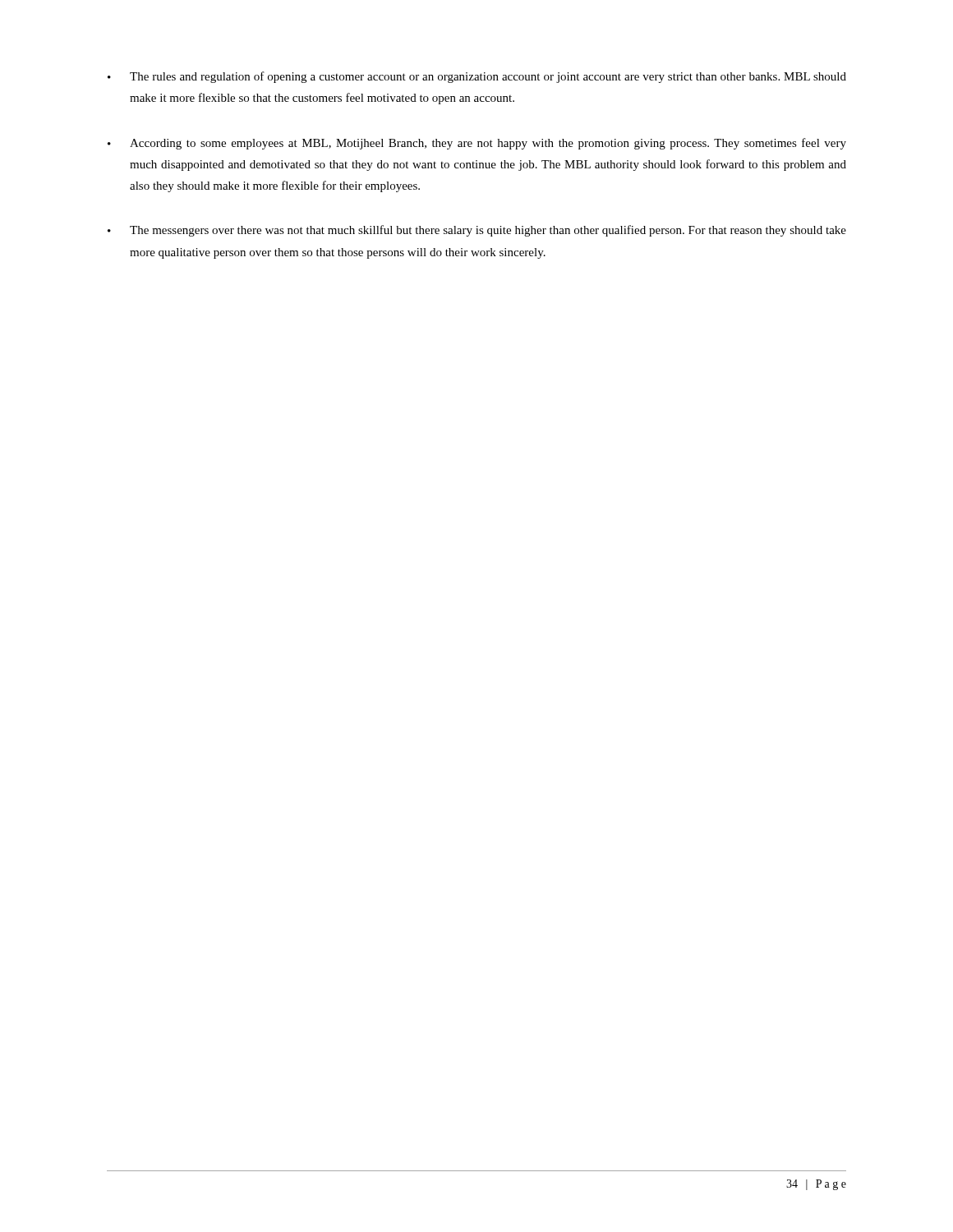This screenshot has width=953, height=1232.
Task: Find the list item that says "• The messengers over"
Action: (476, 241)
